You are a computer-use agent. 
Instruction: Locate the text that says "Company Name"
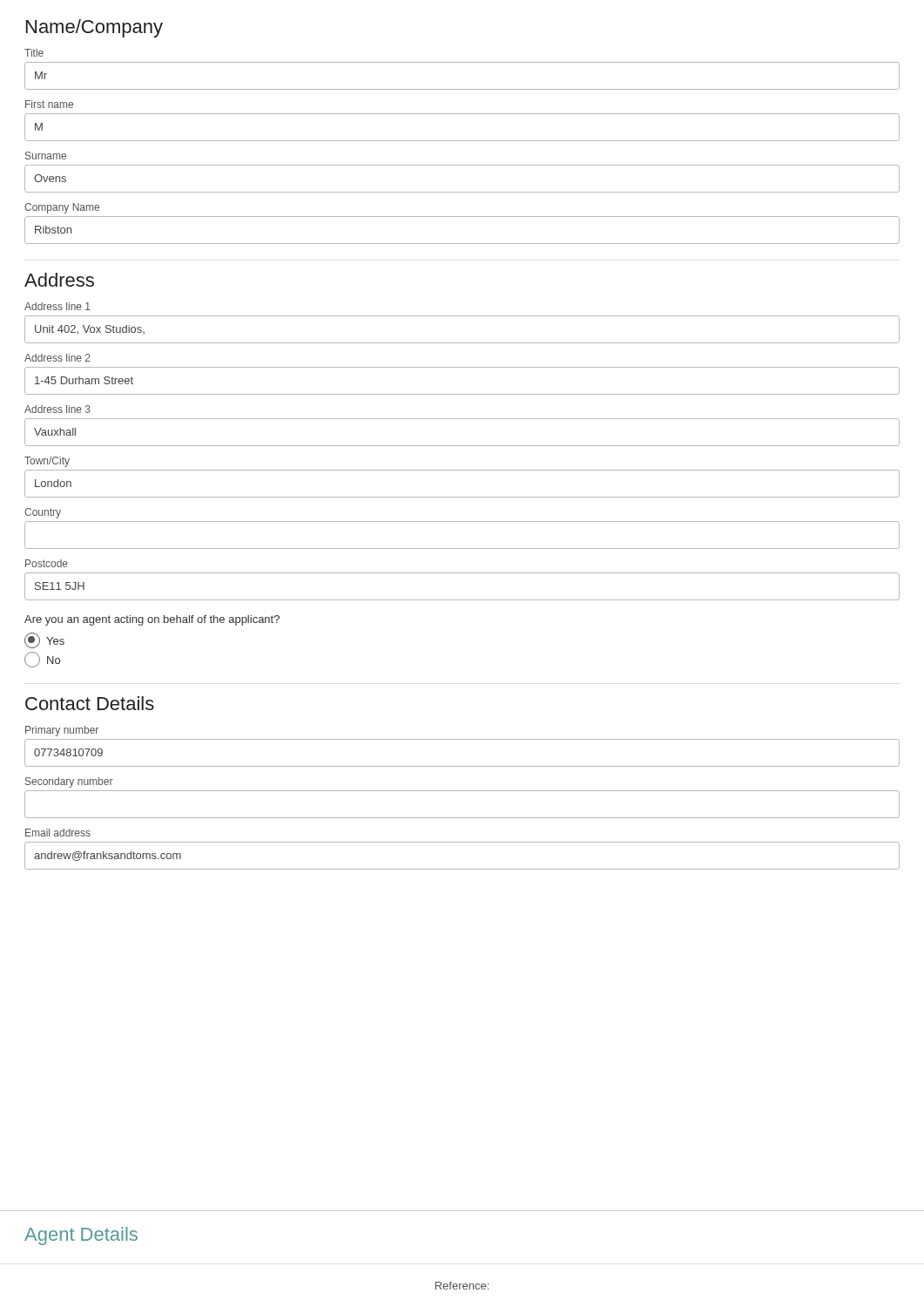[x=462, y=207]
